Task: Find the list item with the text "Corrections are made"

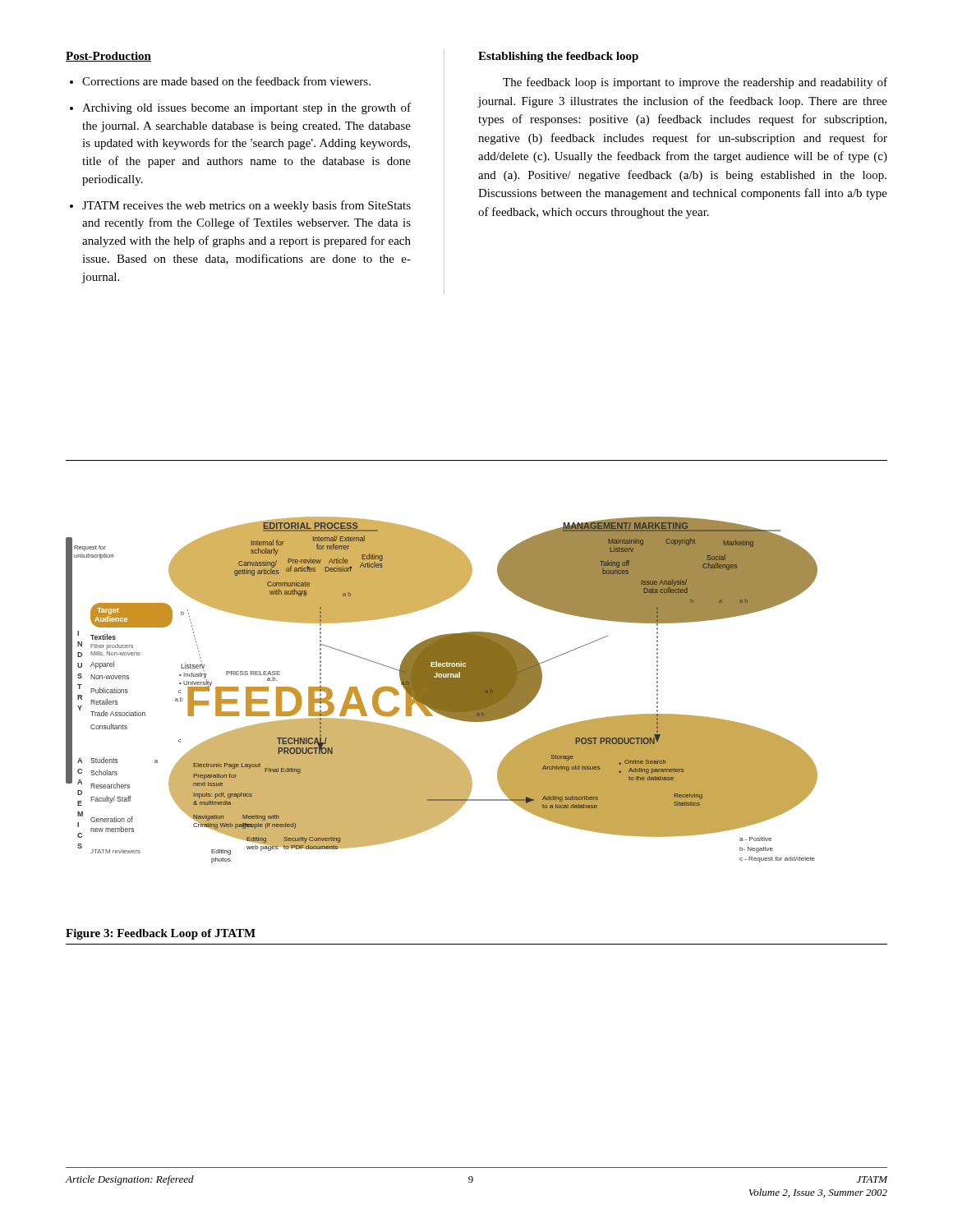Action: point(227,81)
